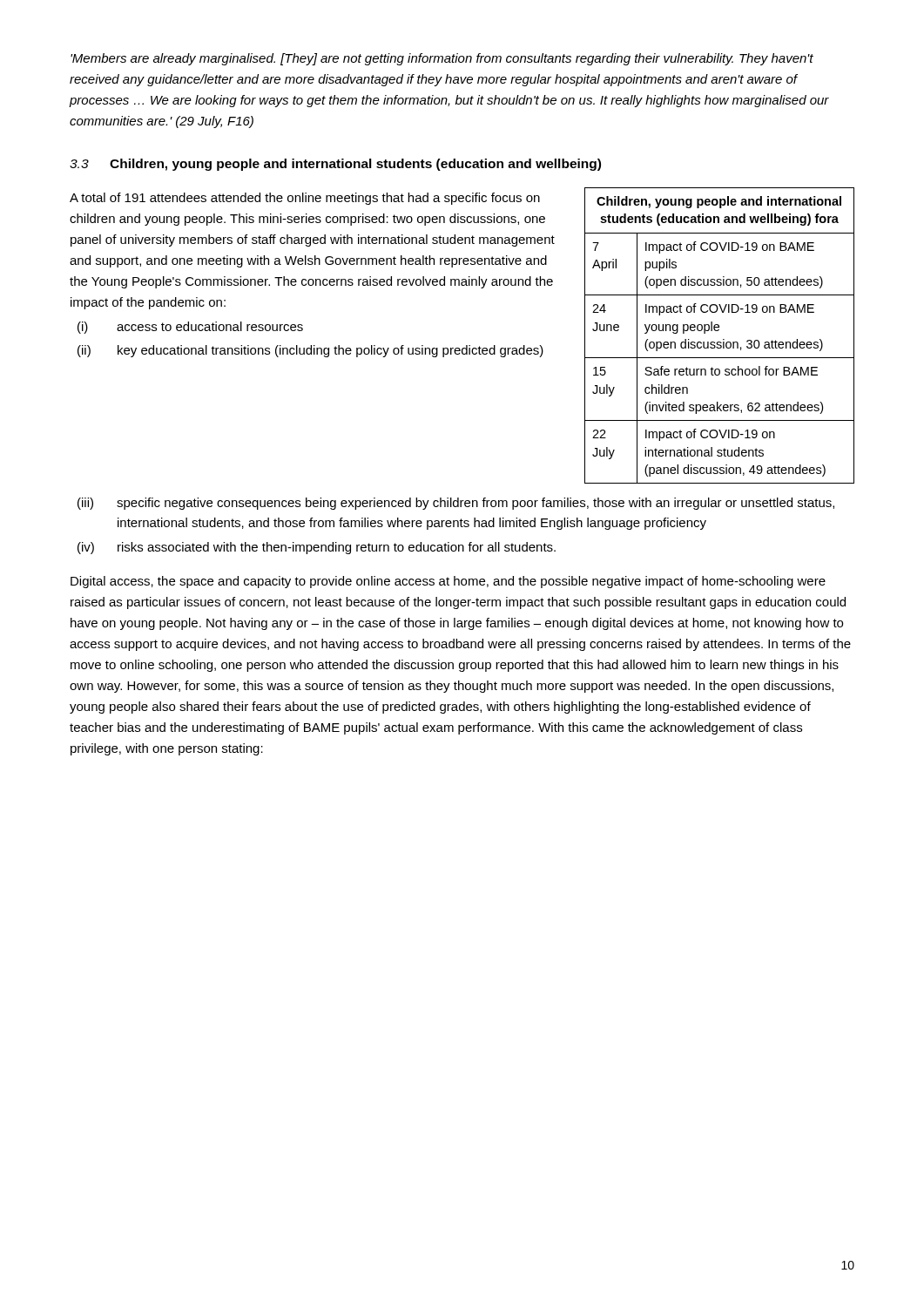Where is the passage that starts "(iv) risks associated with"?

(462, 547)
